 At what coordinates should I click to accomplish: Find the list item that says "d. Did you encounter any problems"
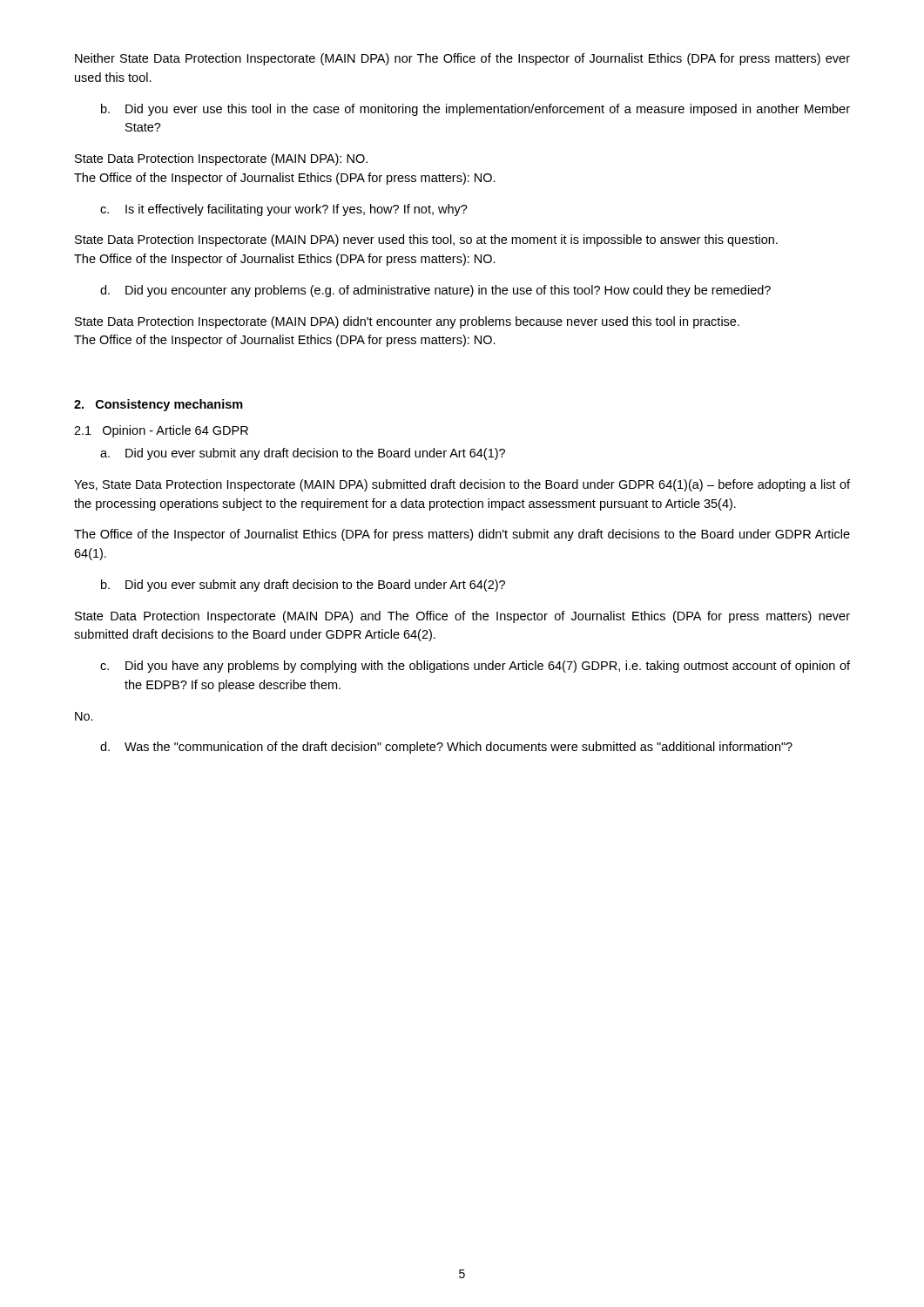click(x=475, y=291)
